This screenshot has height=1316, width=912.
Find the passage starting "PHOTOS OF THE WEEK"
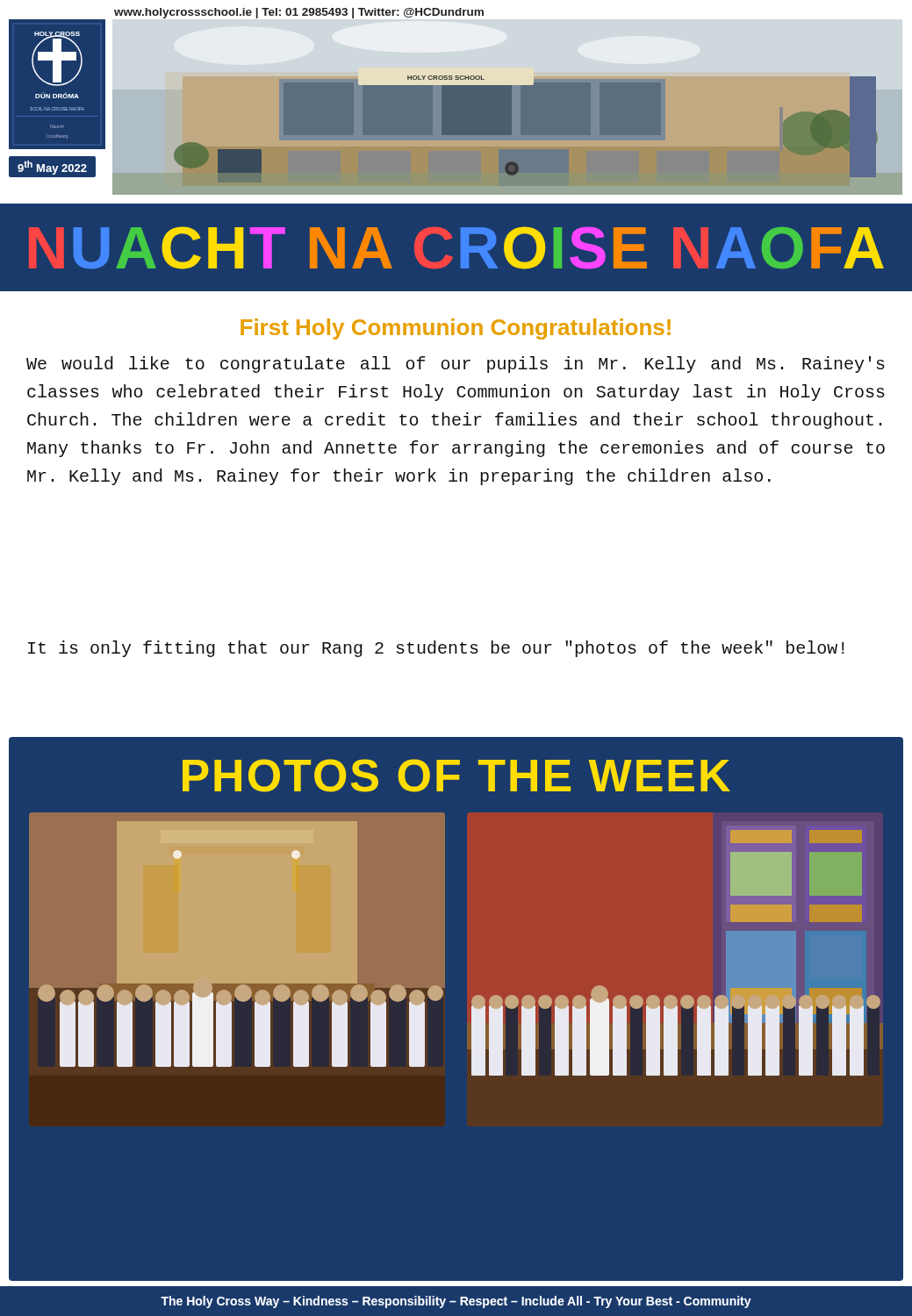pos(456,776)
